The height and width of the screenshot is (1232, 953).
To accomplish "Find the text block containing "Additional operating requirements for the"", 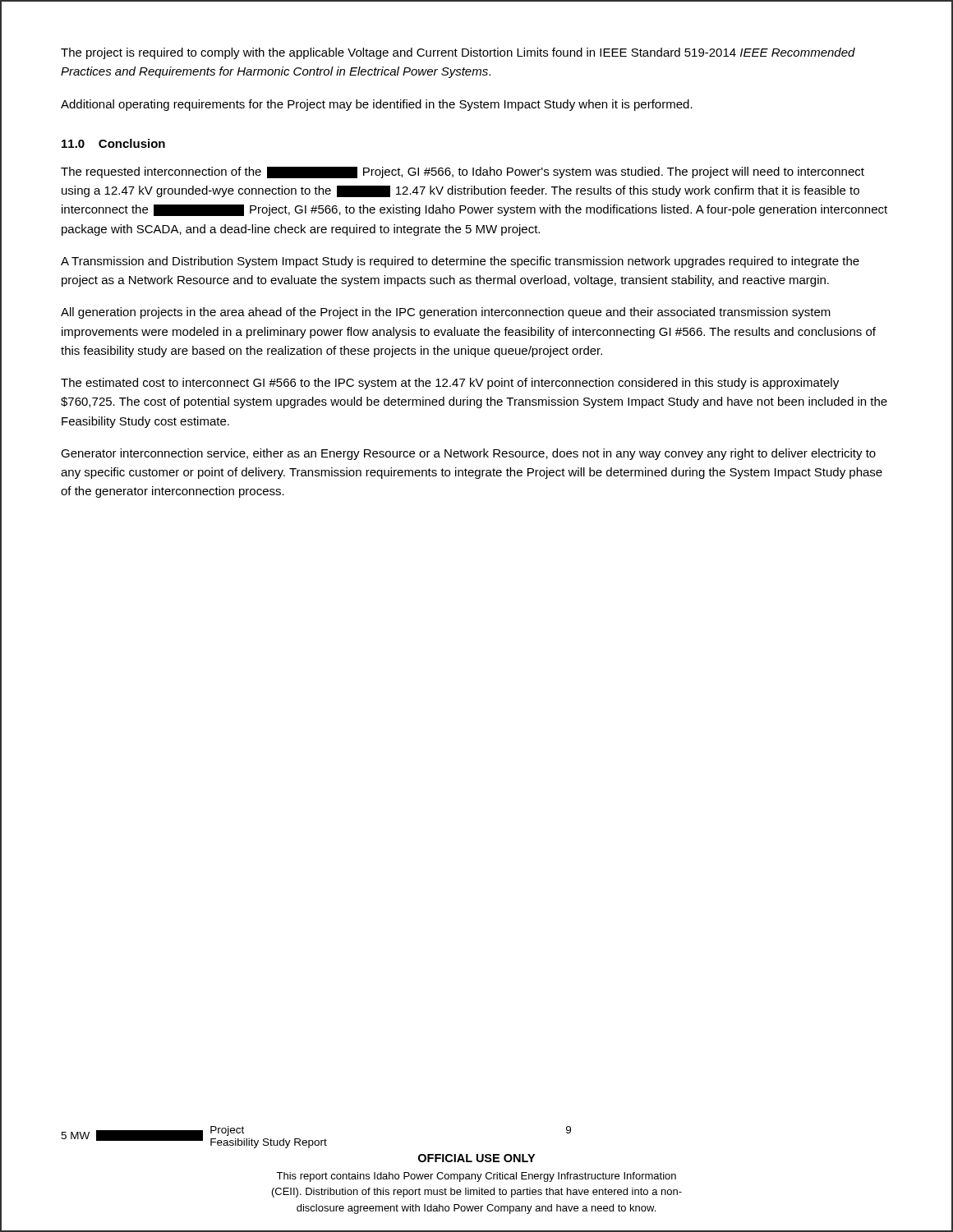I will click(x=377, y=103).
